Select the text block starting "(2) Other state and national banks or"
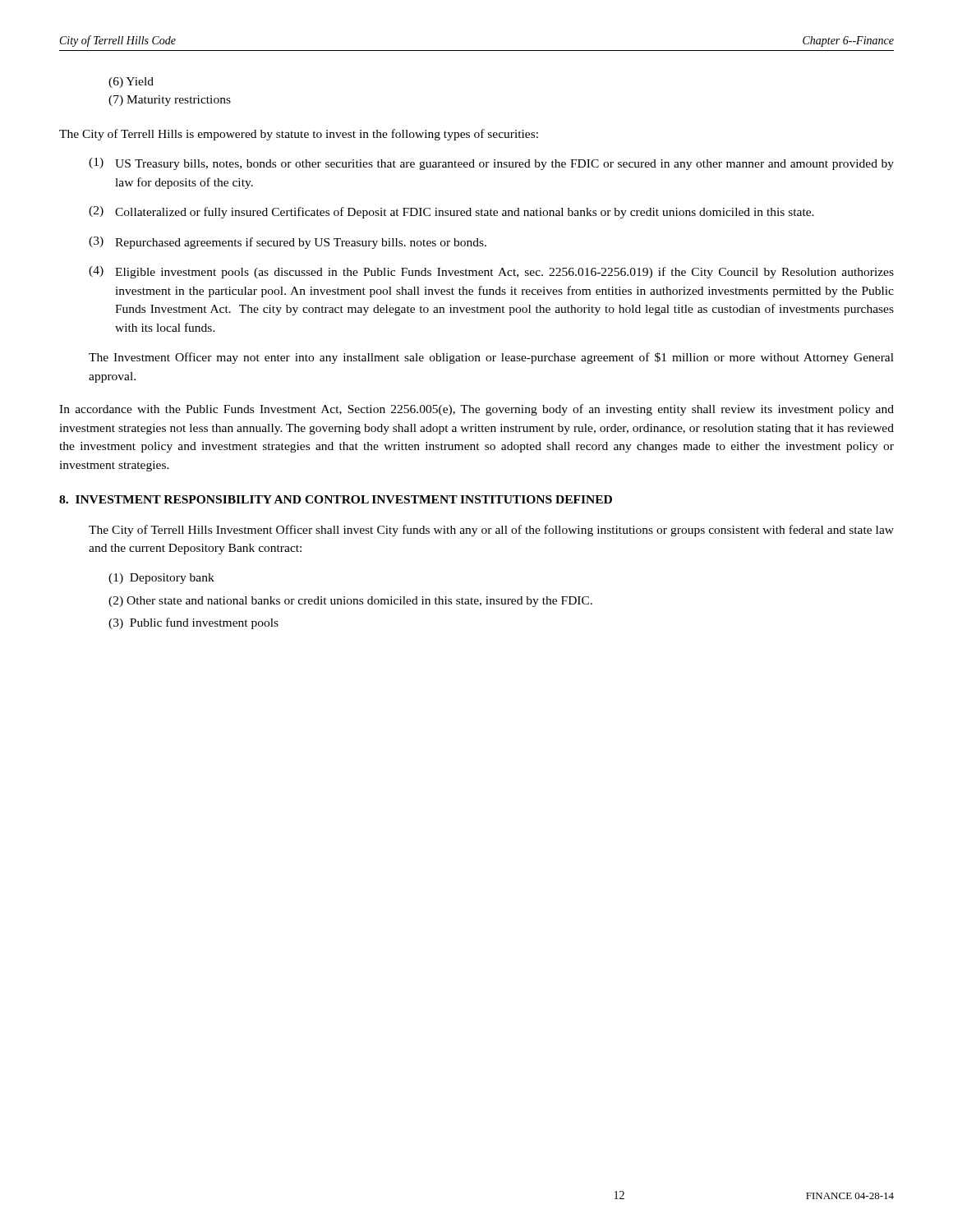 (351, 600)
